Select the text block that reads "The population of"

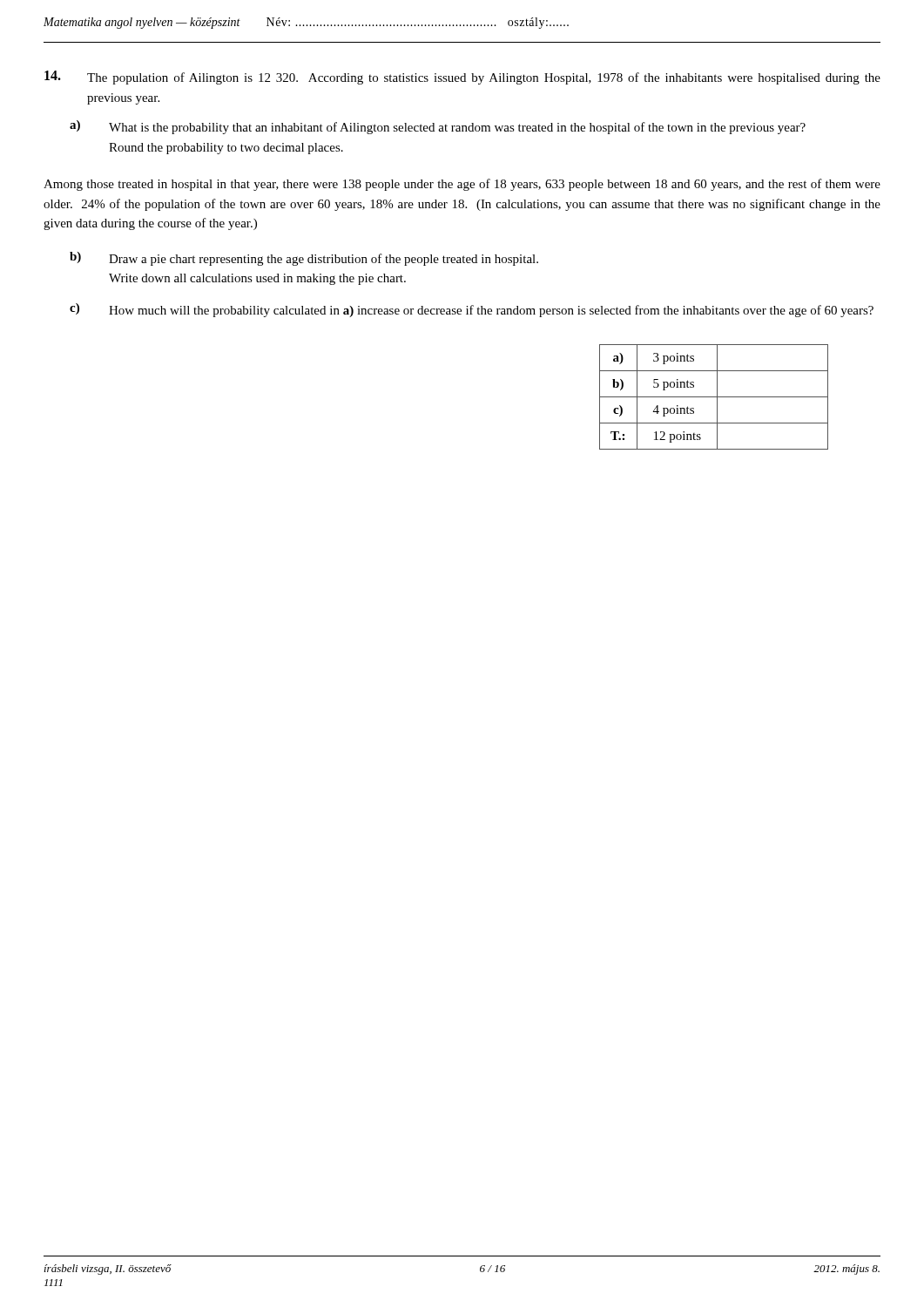pos(484,87)
